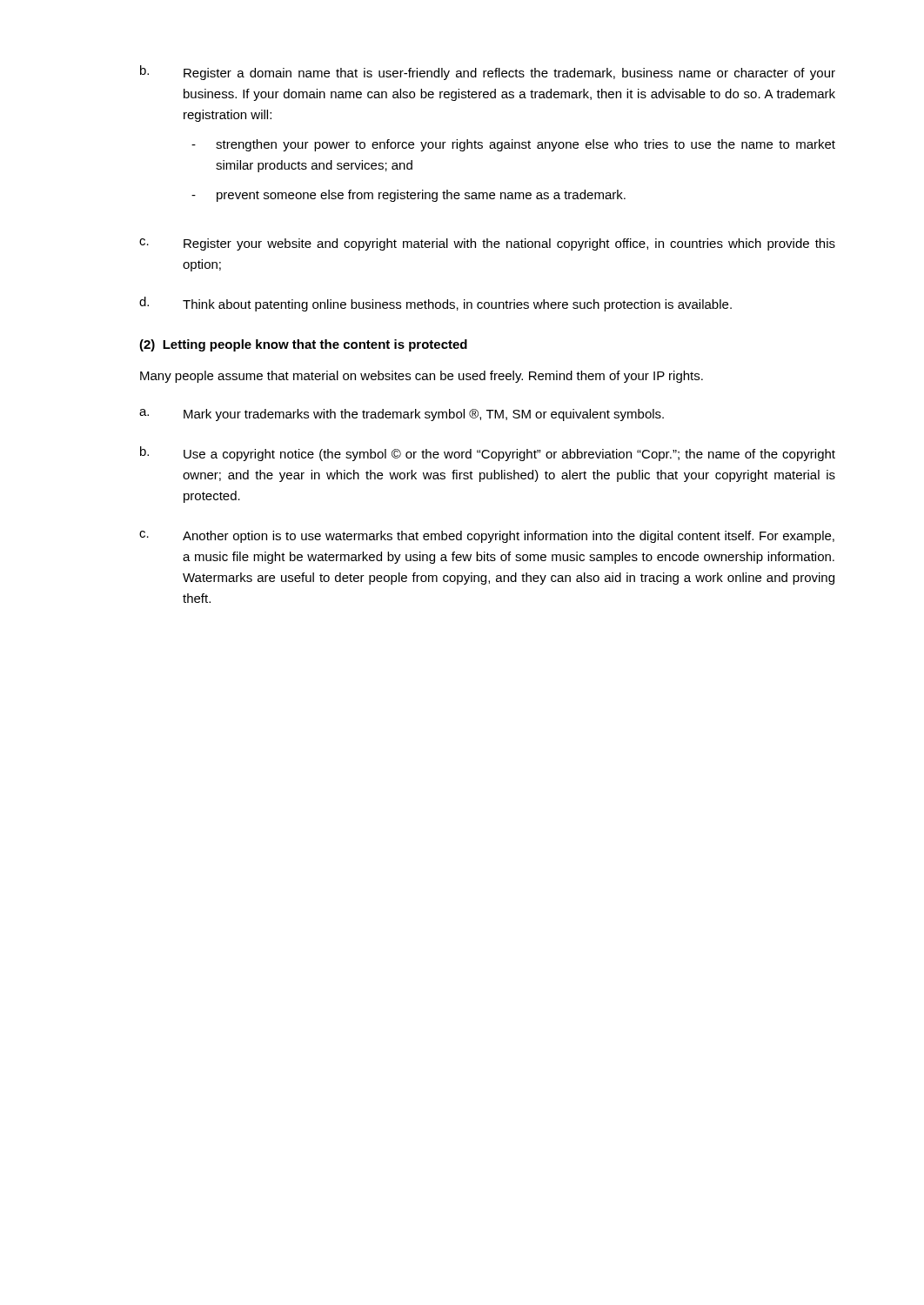This screenshot has height=1305, width=924.
Task: Find the block starting "a. Mark your trademarks with"
Action: 487,414
